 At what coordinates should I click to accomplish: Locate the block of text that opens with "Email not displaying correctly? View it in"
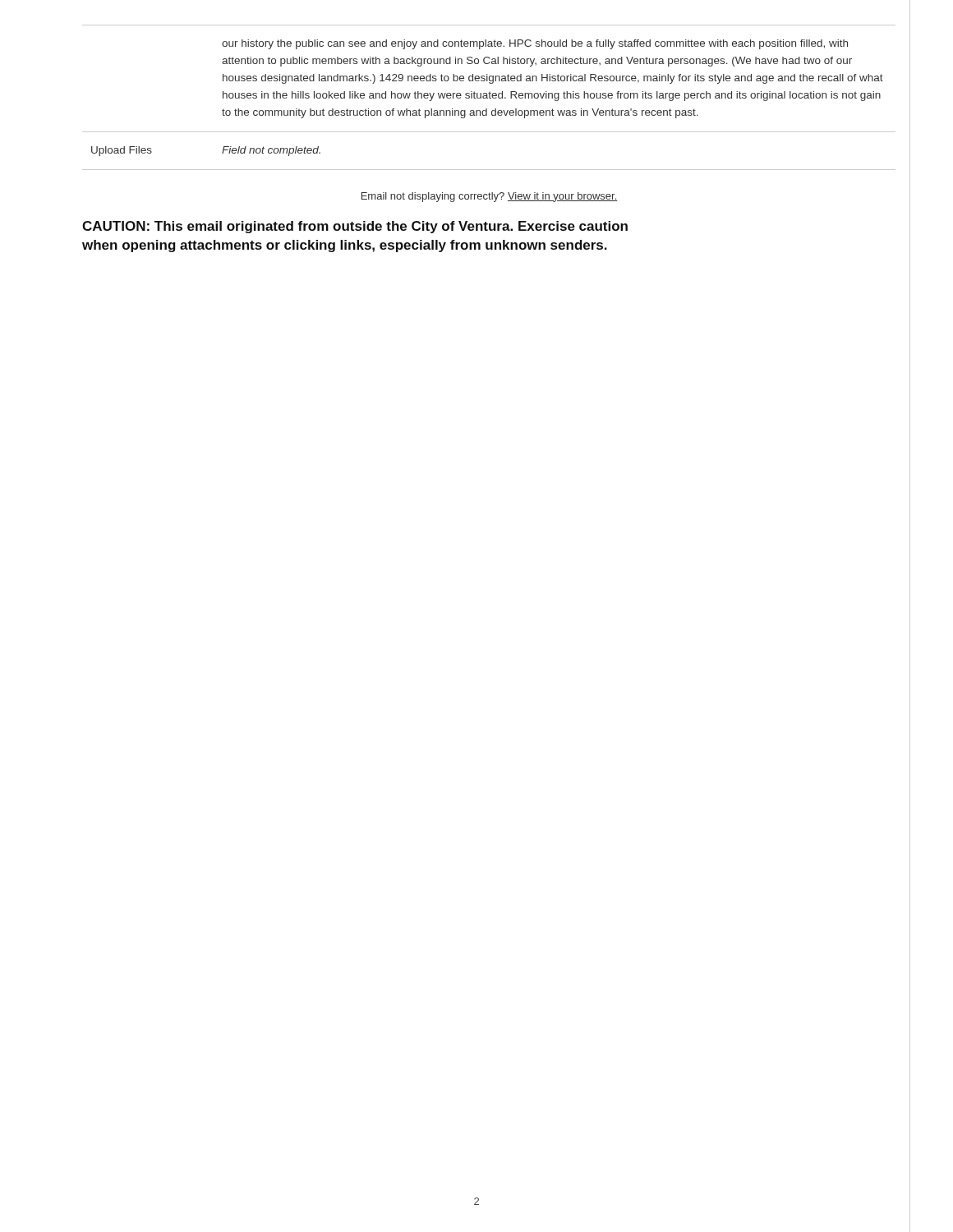(489, 196)
